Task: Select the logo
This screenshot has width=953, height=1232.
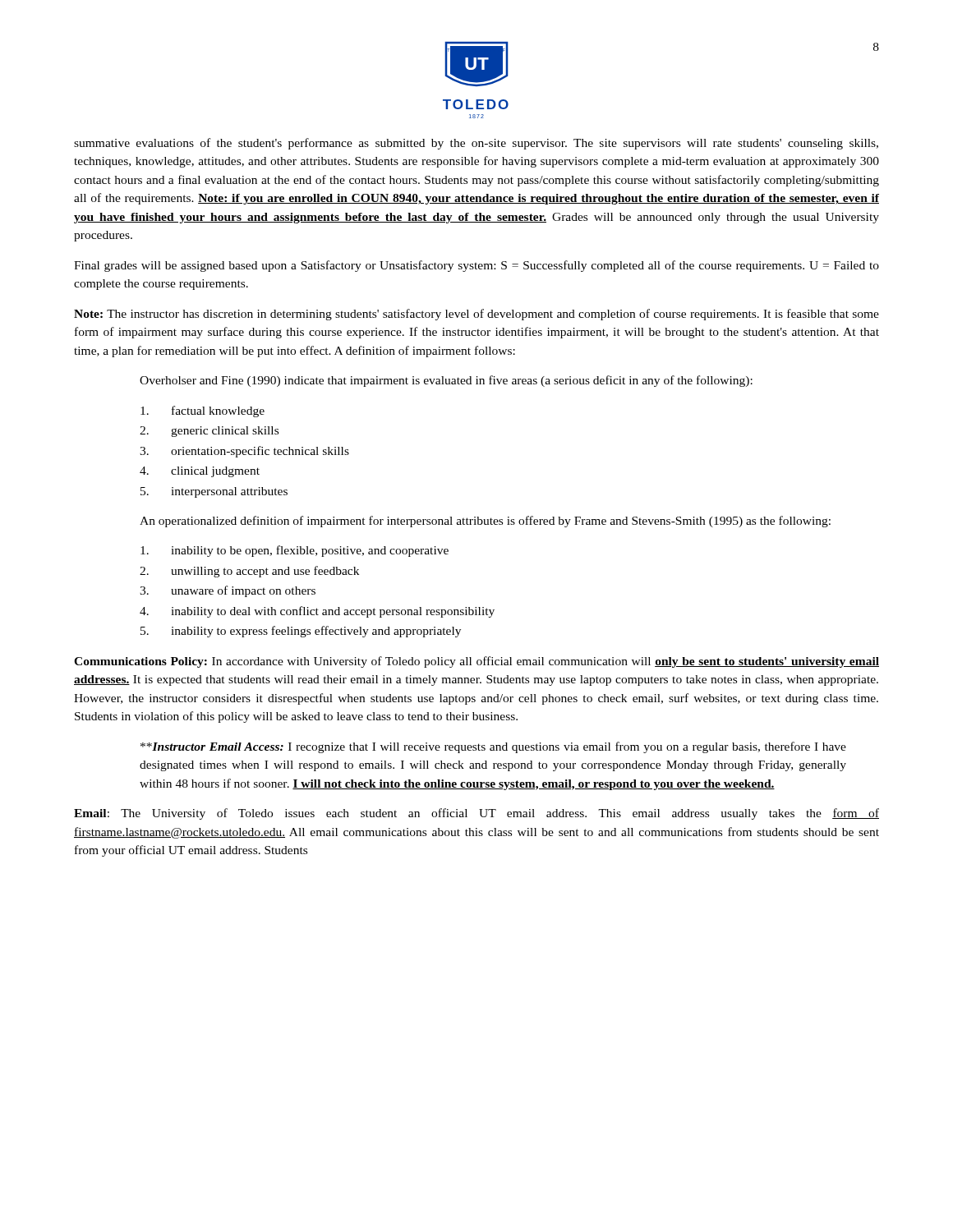Action: (x=476, y=79)
